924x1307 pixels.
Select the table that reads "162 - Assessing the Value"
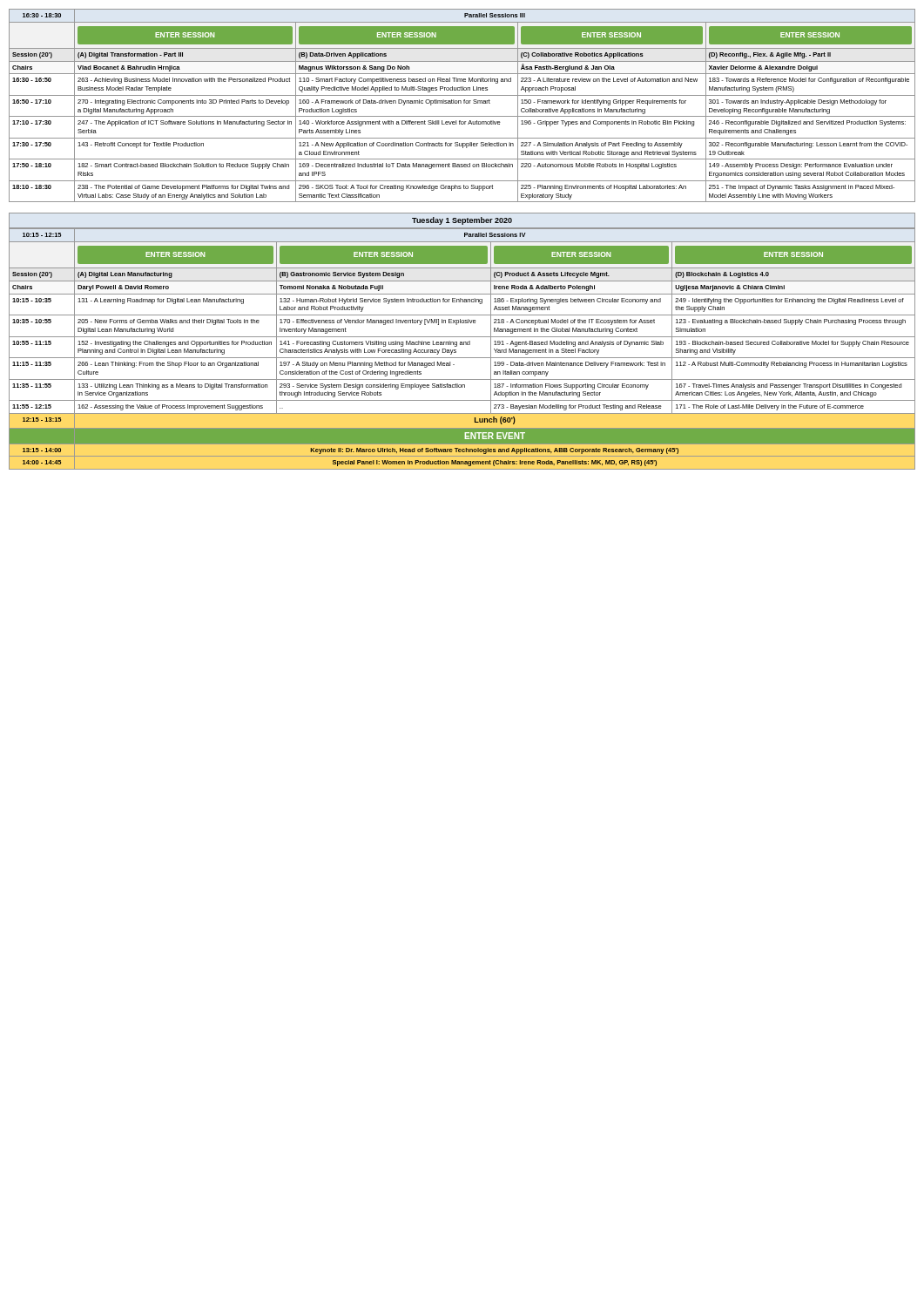click(462, 349)
